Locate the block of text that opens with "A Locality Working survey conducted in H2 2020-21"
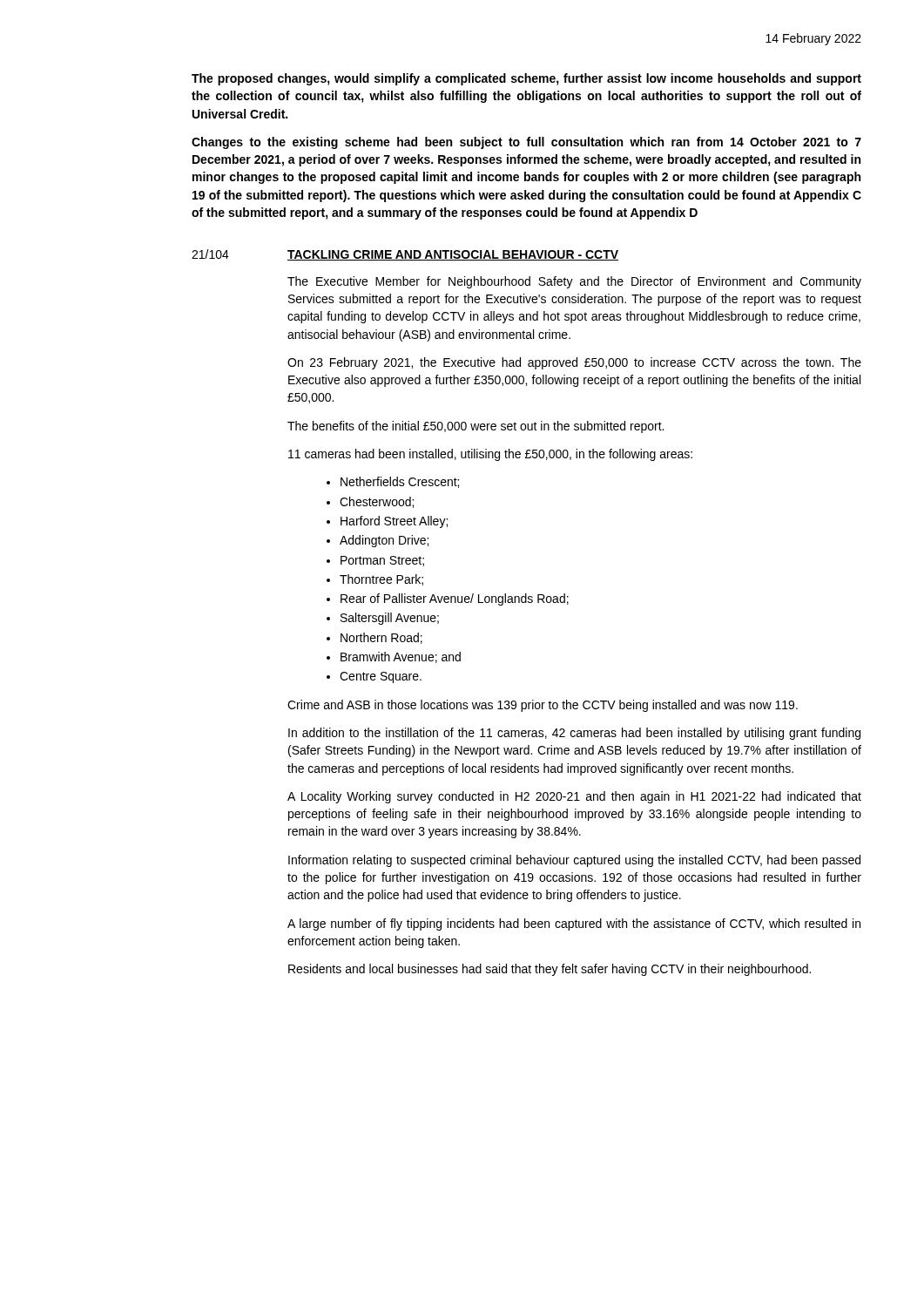 574,814
